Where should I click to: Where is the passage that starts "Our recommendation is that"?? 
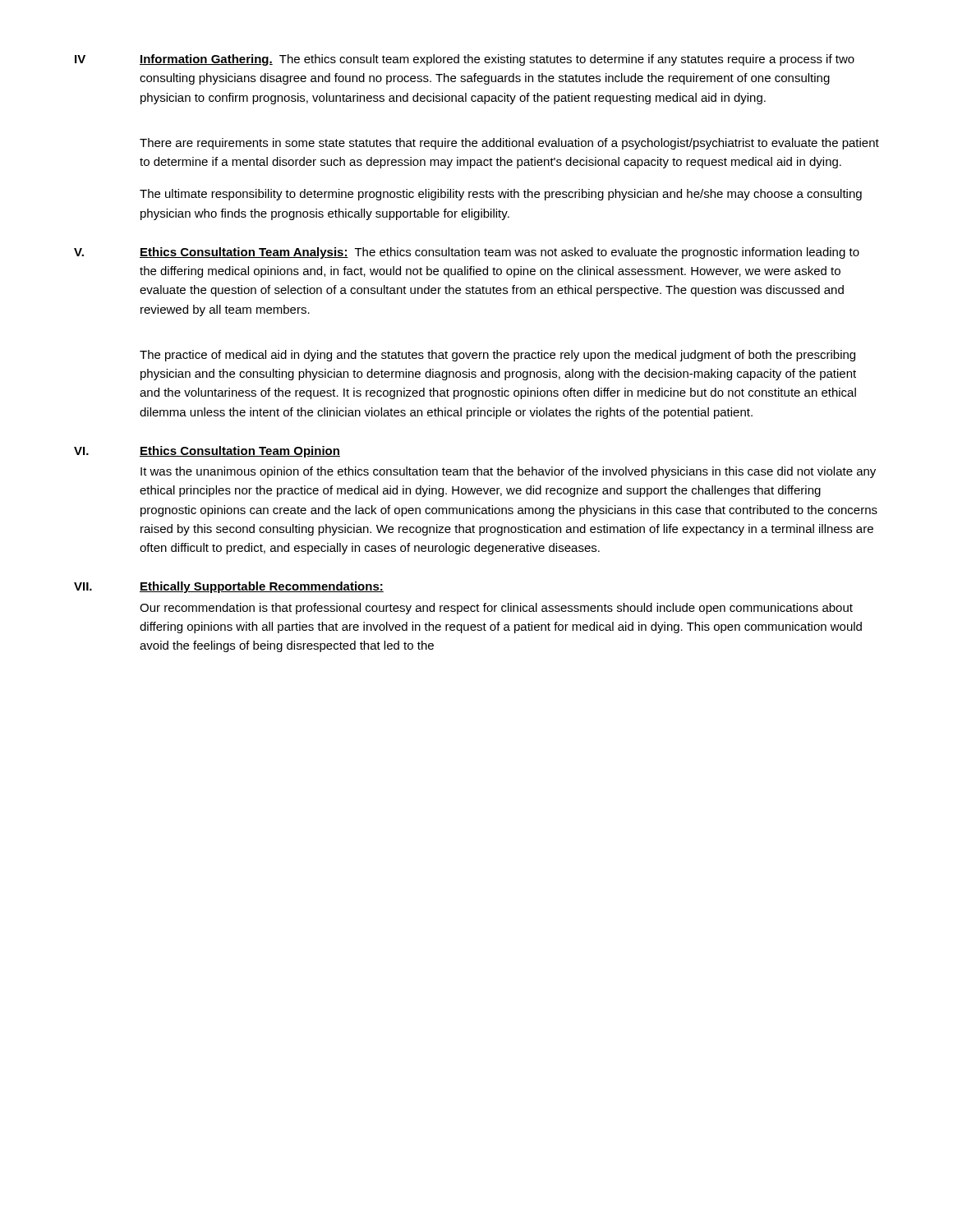509,626
